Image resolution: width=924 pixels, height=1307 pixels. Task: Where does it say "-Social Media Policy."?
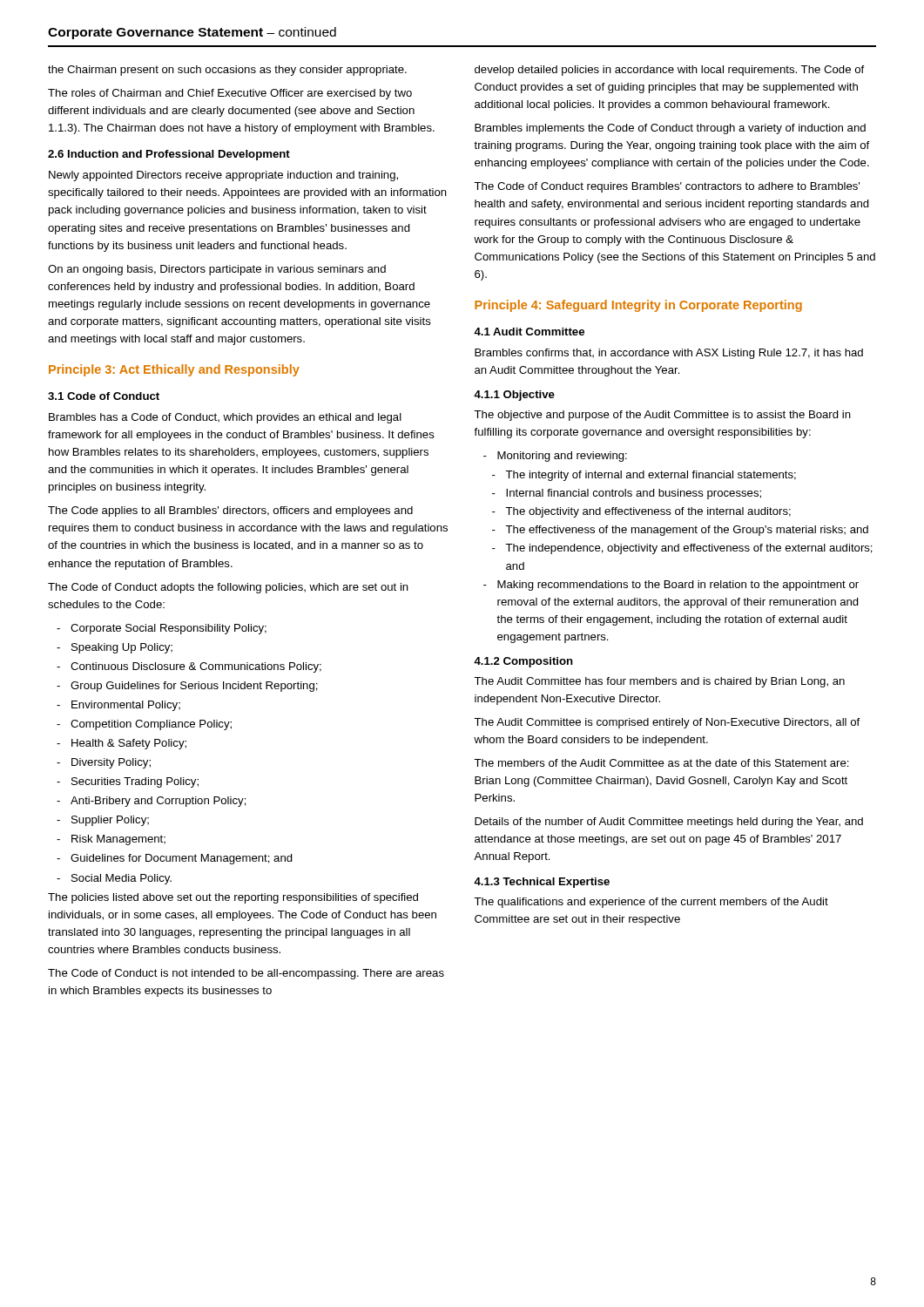(114, 879)
